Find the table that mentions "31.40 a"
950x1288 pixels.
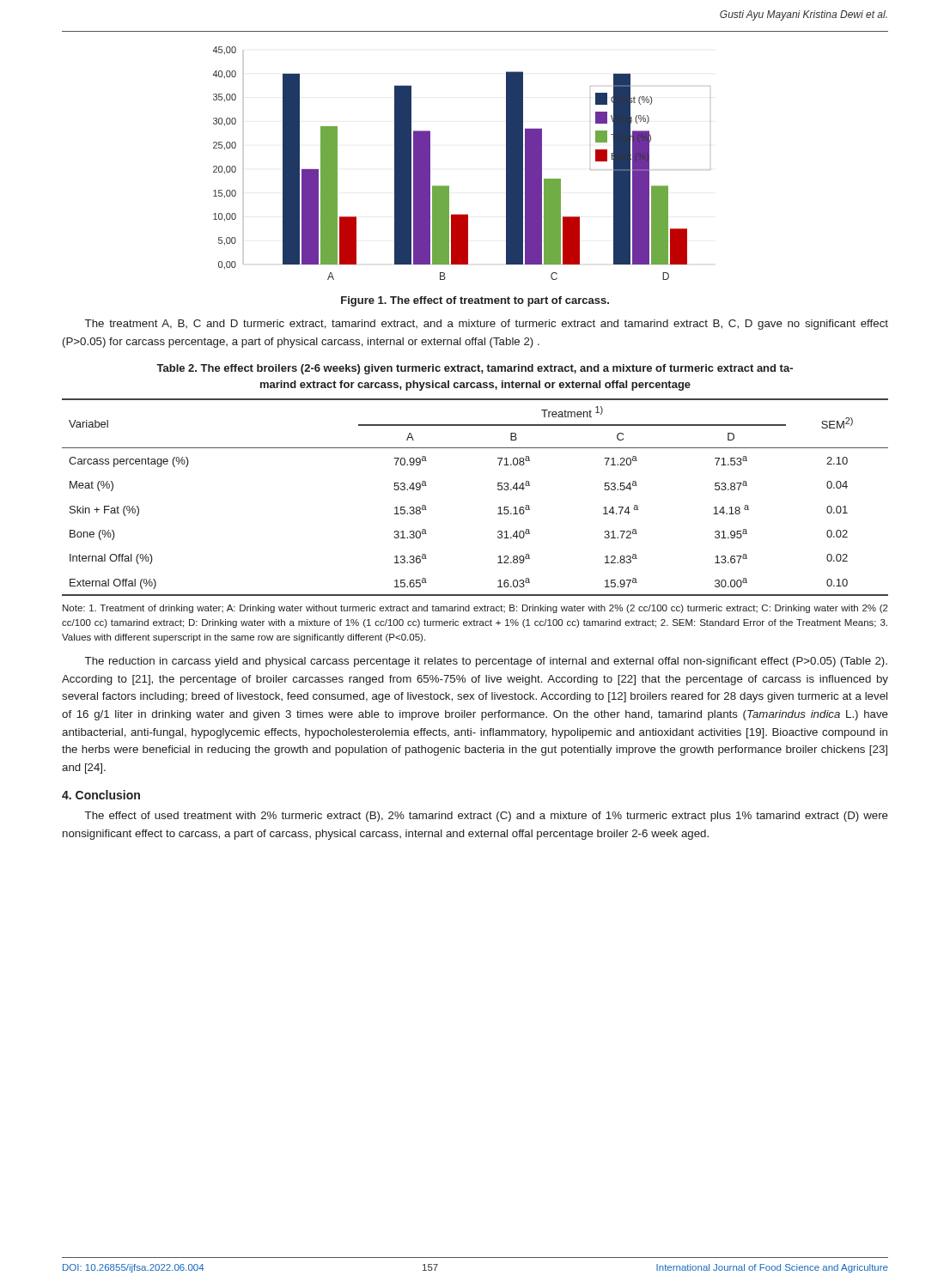[475, 497]
